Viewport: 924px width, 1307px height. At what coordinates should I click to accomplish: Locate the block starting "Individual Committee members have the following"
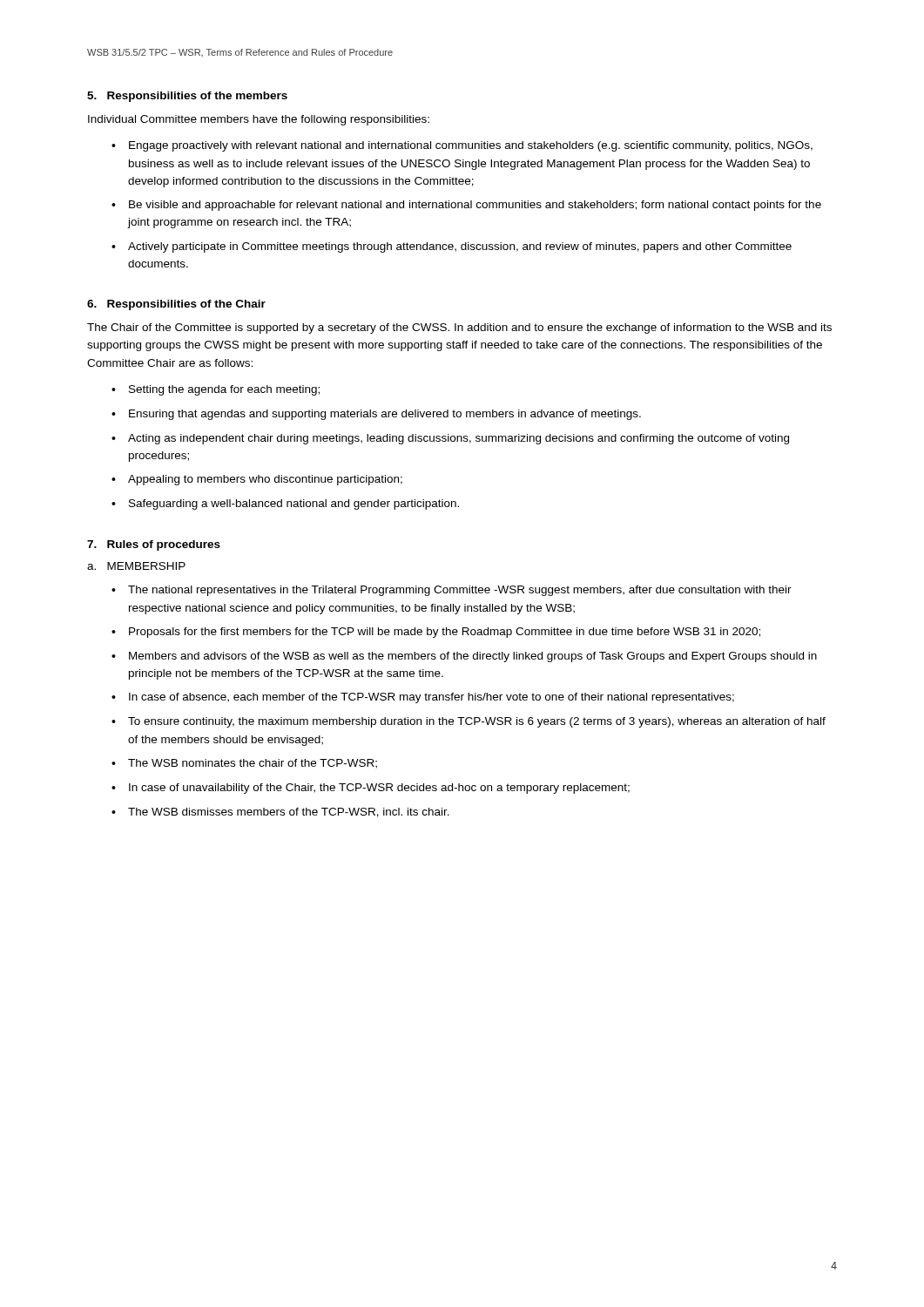tap(259, 119)
